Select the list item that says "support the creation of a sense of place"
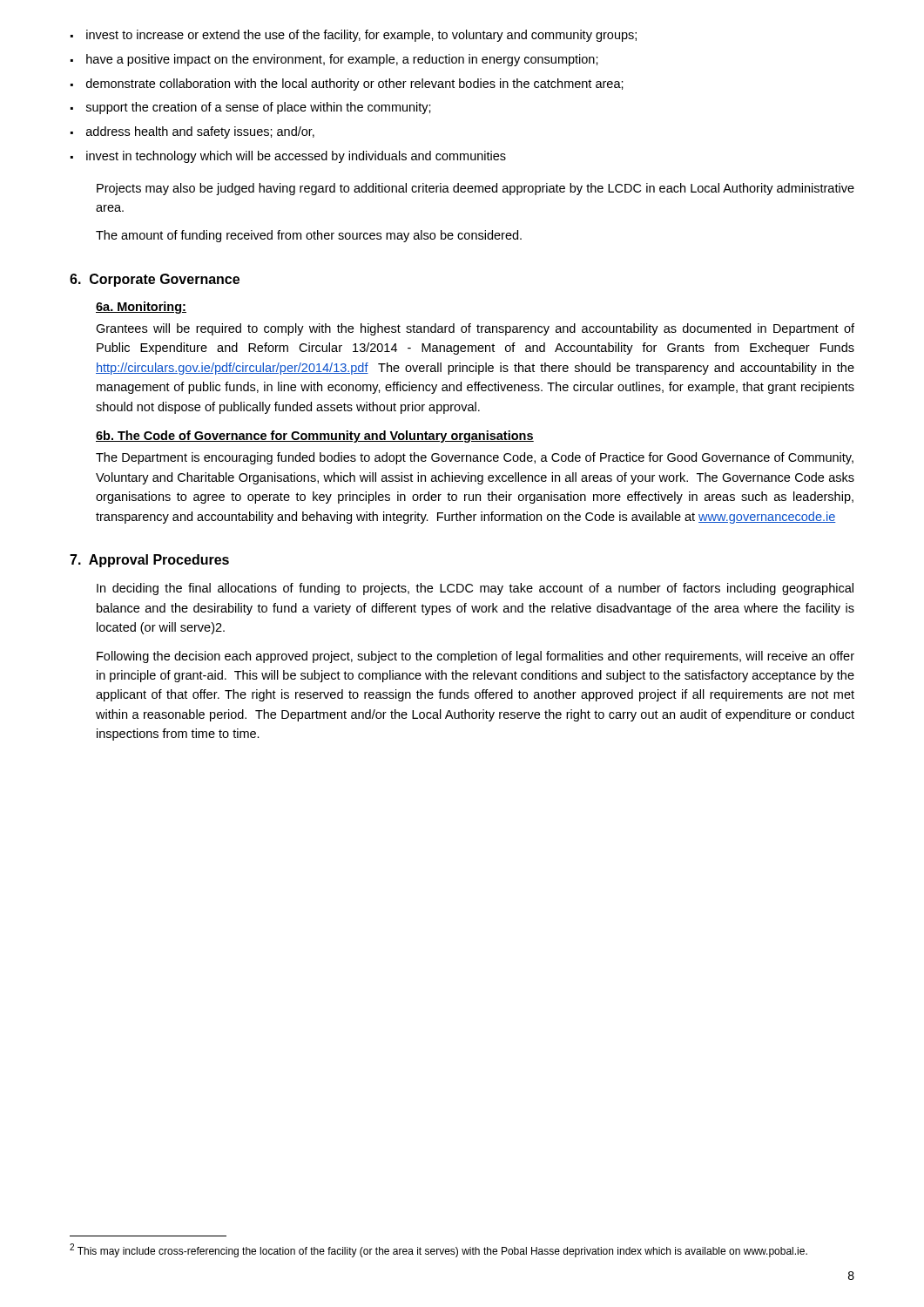This screenshot has width=924, height=1307. (x=259, y=108)
